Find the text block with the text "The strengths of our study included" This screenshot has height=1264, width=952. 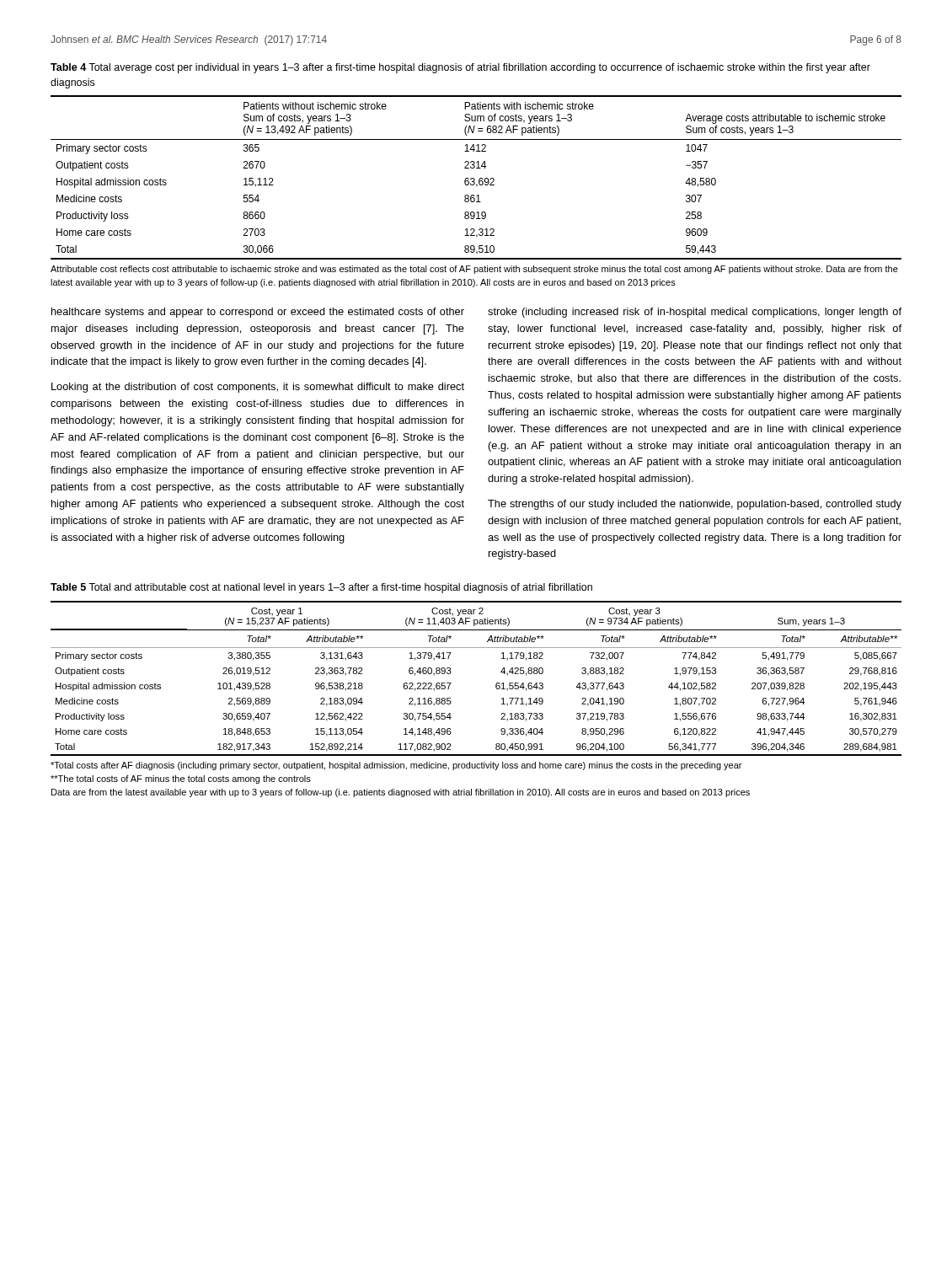(695, 529)
